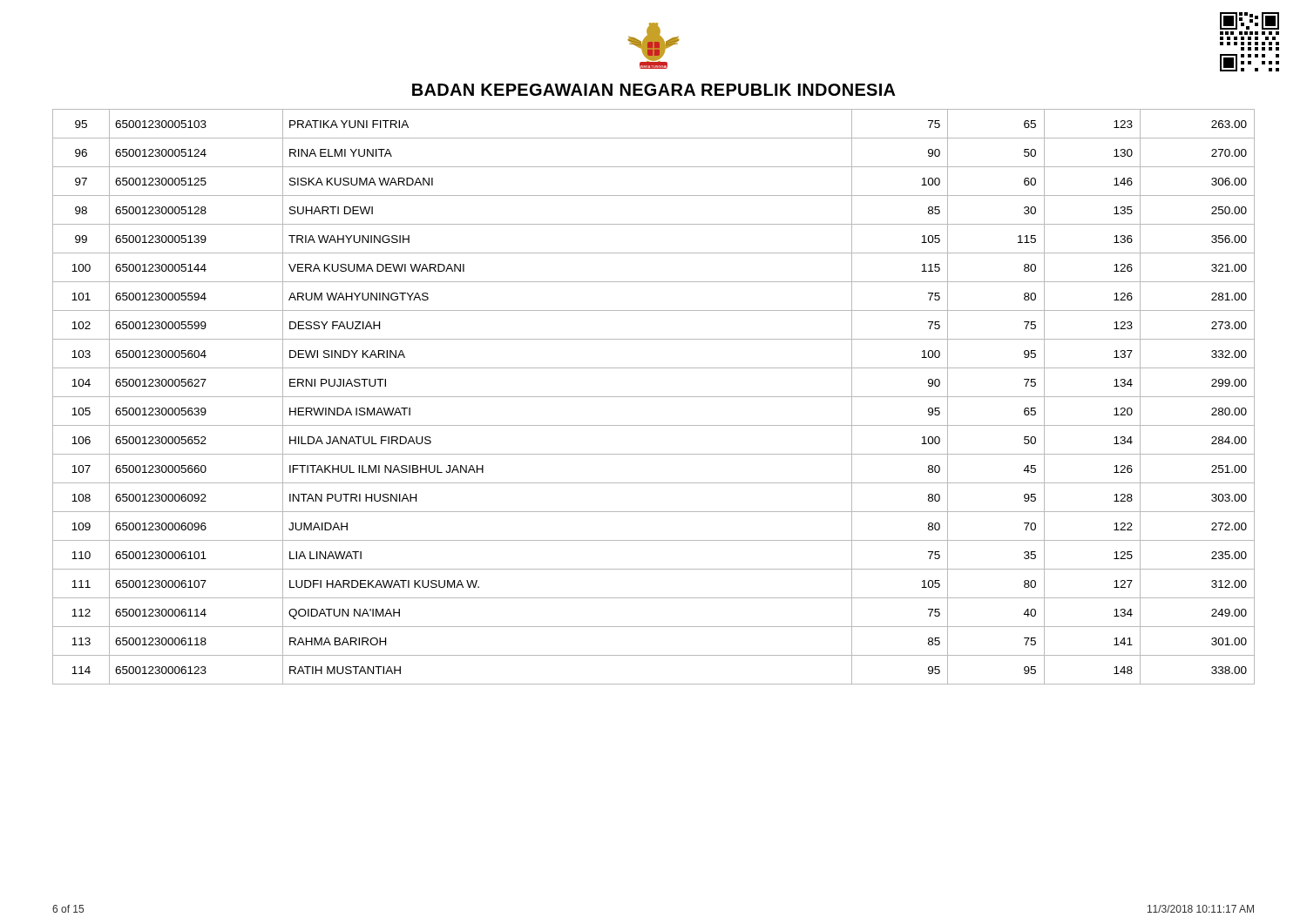Screen dimensions: 924x1307
Task: Click on the region starting "BADAN KEPEGAWAIAN NEGARA REPUBLIK INDONESIA"
Action: click(653, 90)
